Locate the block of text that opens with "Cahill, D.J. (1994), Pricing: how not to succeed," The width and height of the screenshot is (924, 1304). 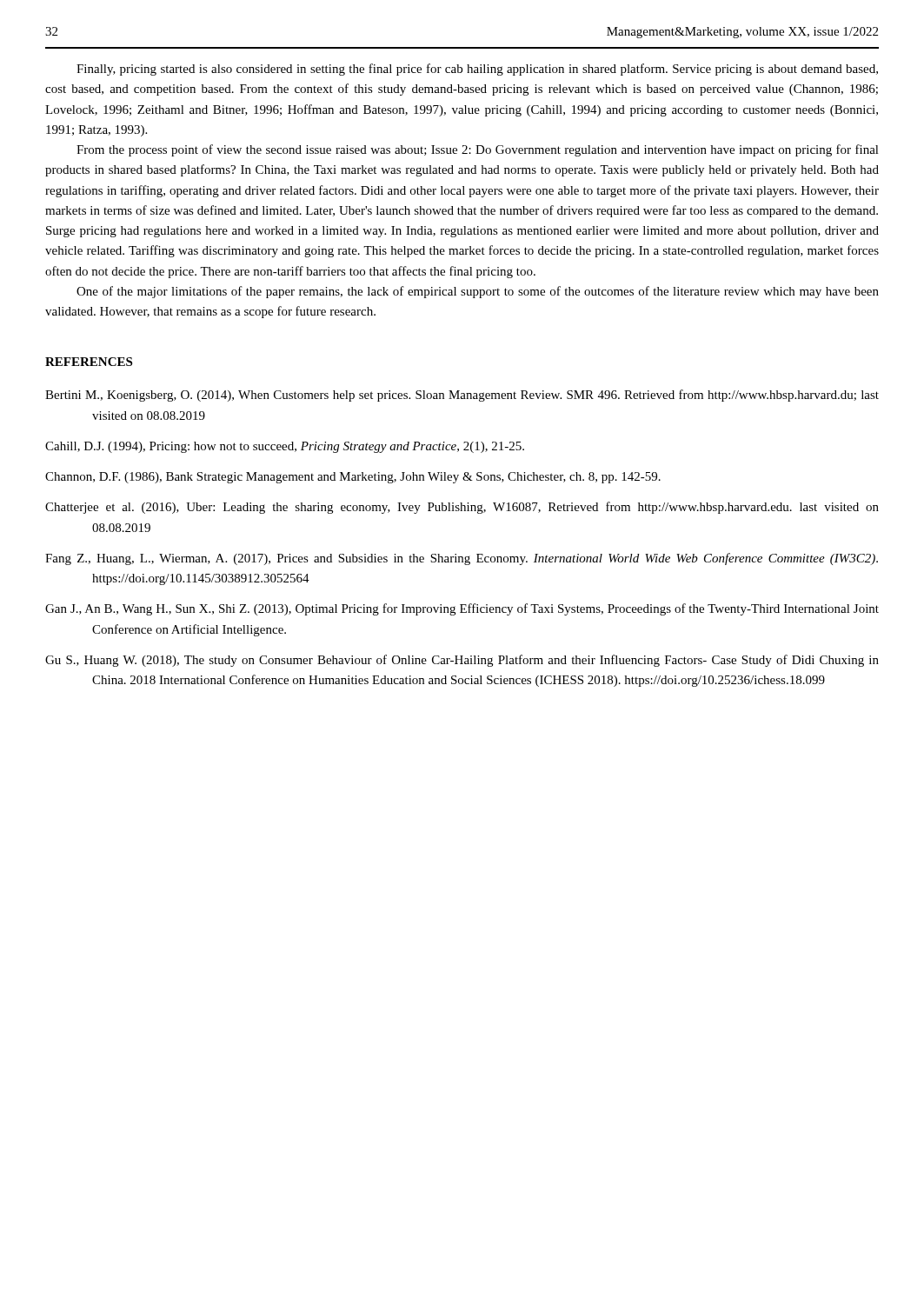(x=285, y=446)
